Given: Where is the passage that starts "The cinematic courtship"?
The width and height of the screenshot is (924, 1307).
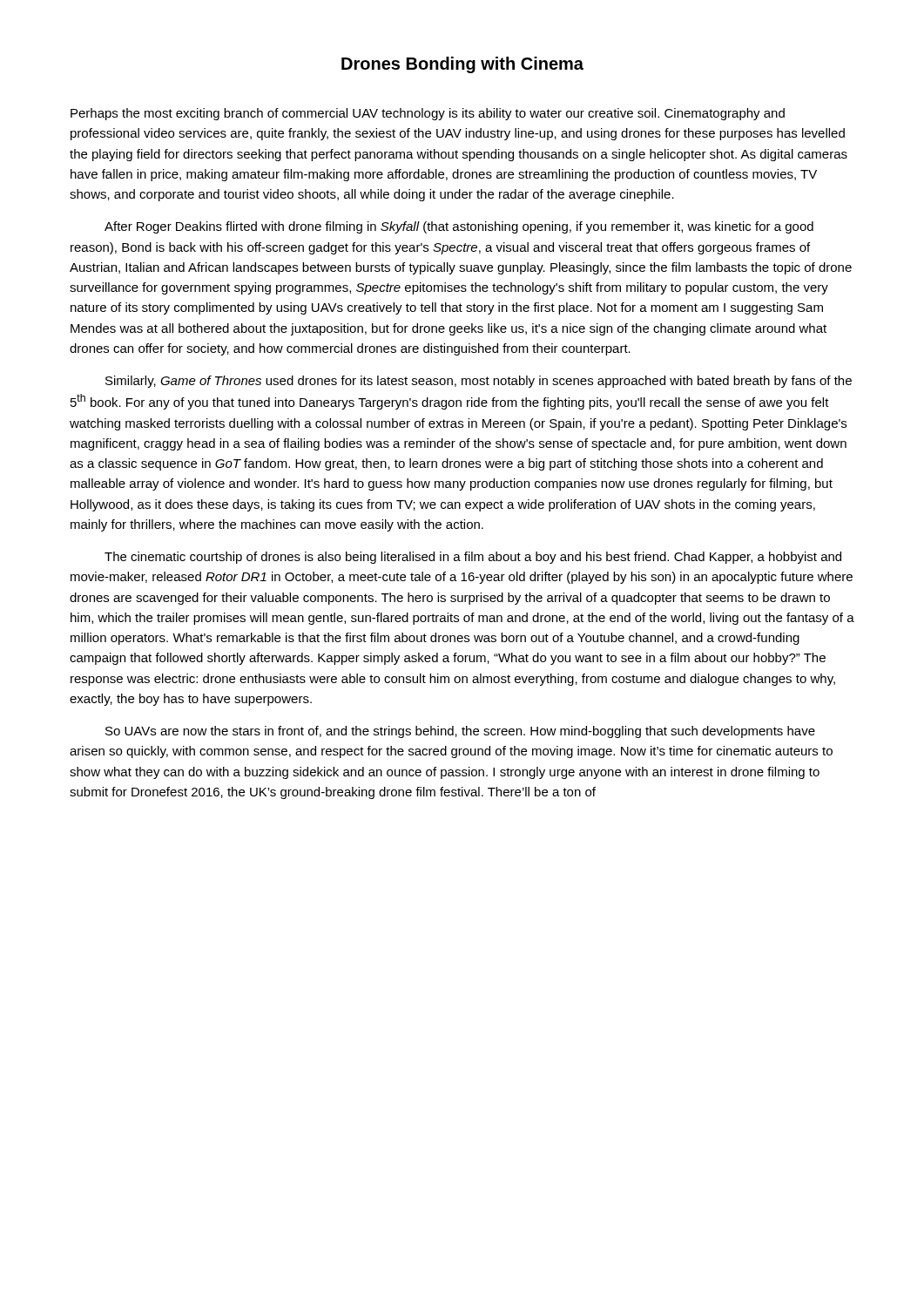Looking at the screenshot, I should (x=462, y=627).
